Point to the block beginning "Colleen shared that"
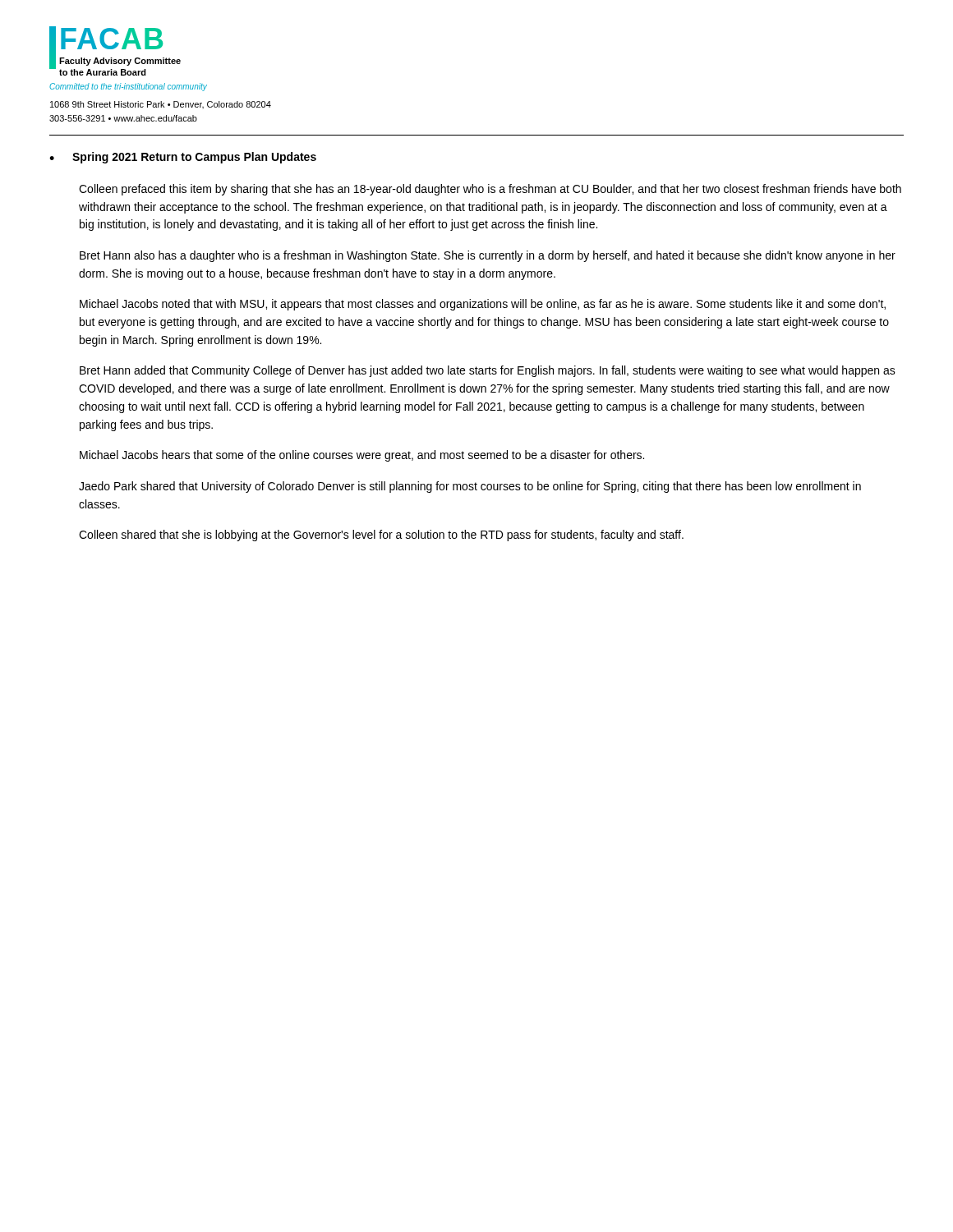Image resolution: width=953 pixels, height=1232 pixels. pyautogui.click(x=382, y=535)
